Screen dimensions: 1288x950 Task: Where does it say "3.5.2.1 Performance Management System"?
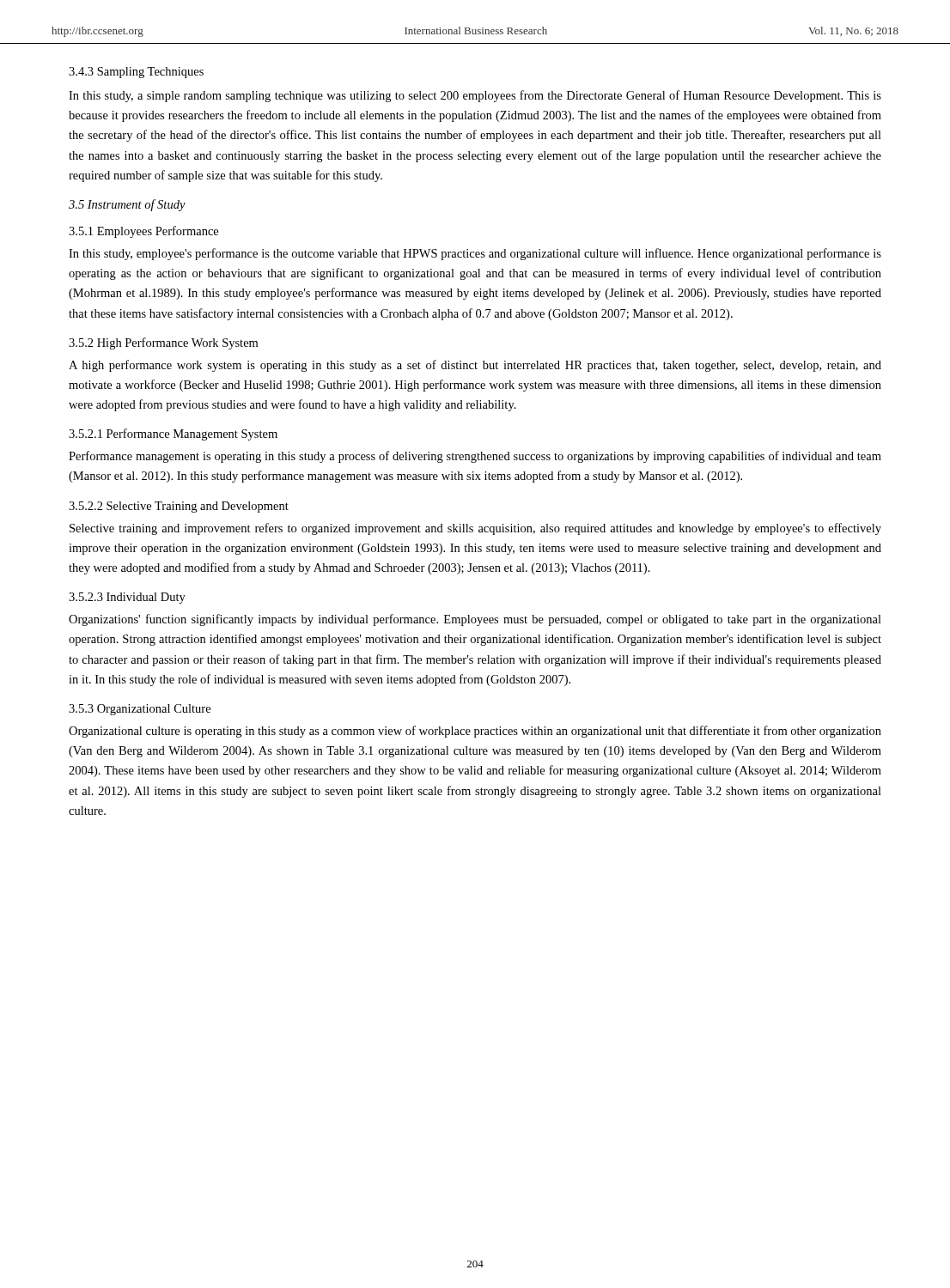pyautogui.click(x=173, y=434)
